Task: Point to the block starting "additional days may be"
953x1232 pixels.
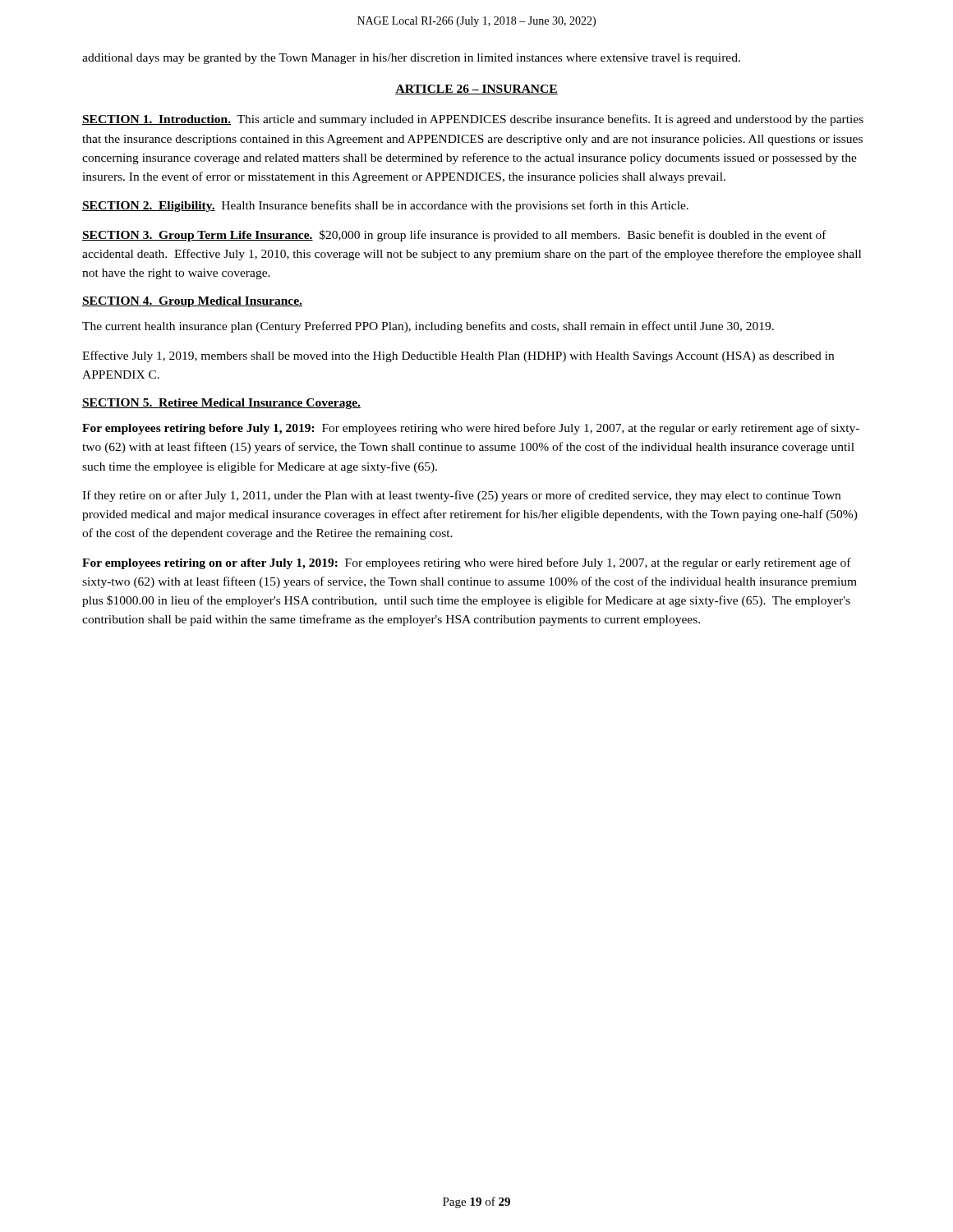Action: coord(476,57)
